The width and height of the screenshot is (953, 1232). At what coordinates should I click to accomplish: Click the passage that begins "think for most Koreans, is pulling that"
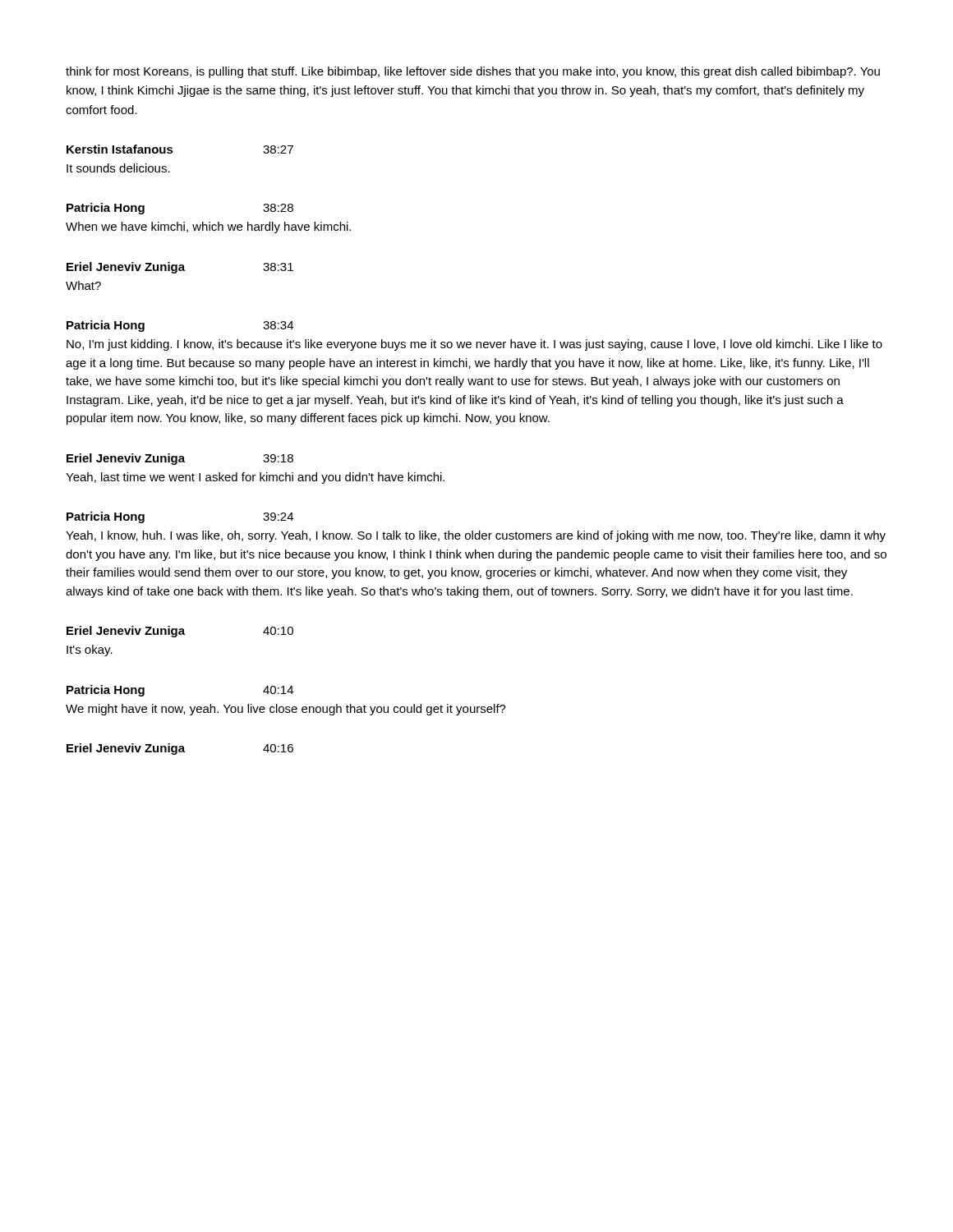476,90
